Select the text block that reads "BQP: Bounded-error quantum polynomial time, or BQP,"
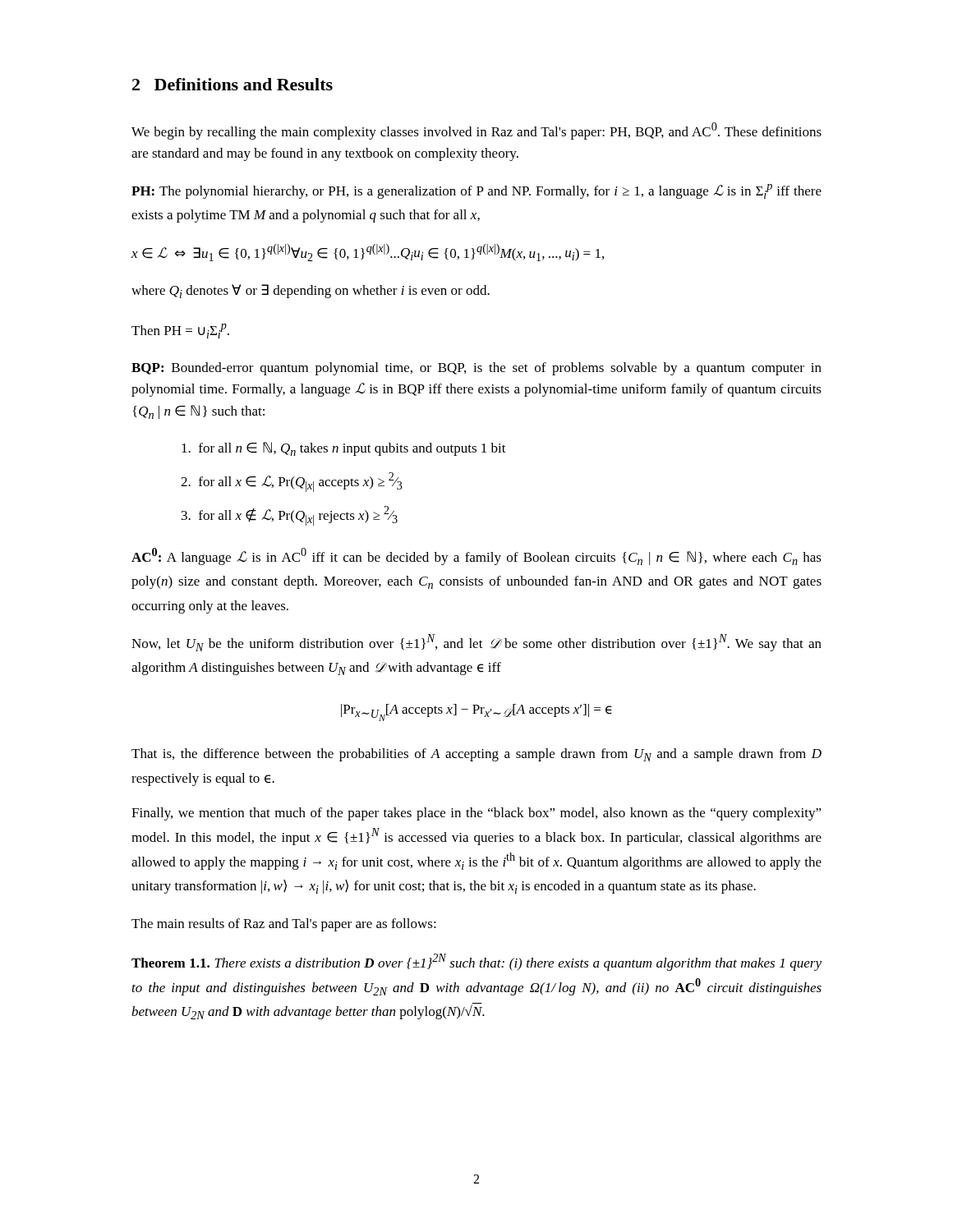The width and height of the screenshot is (953, 1232). tap(476, 391)
